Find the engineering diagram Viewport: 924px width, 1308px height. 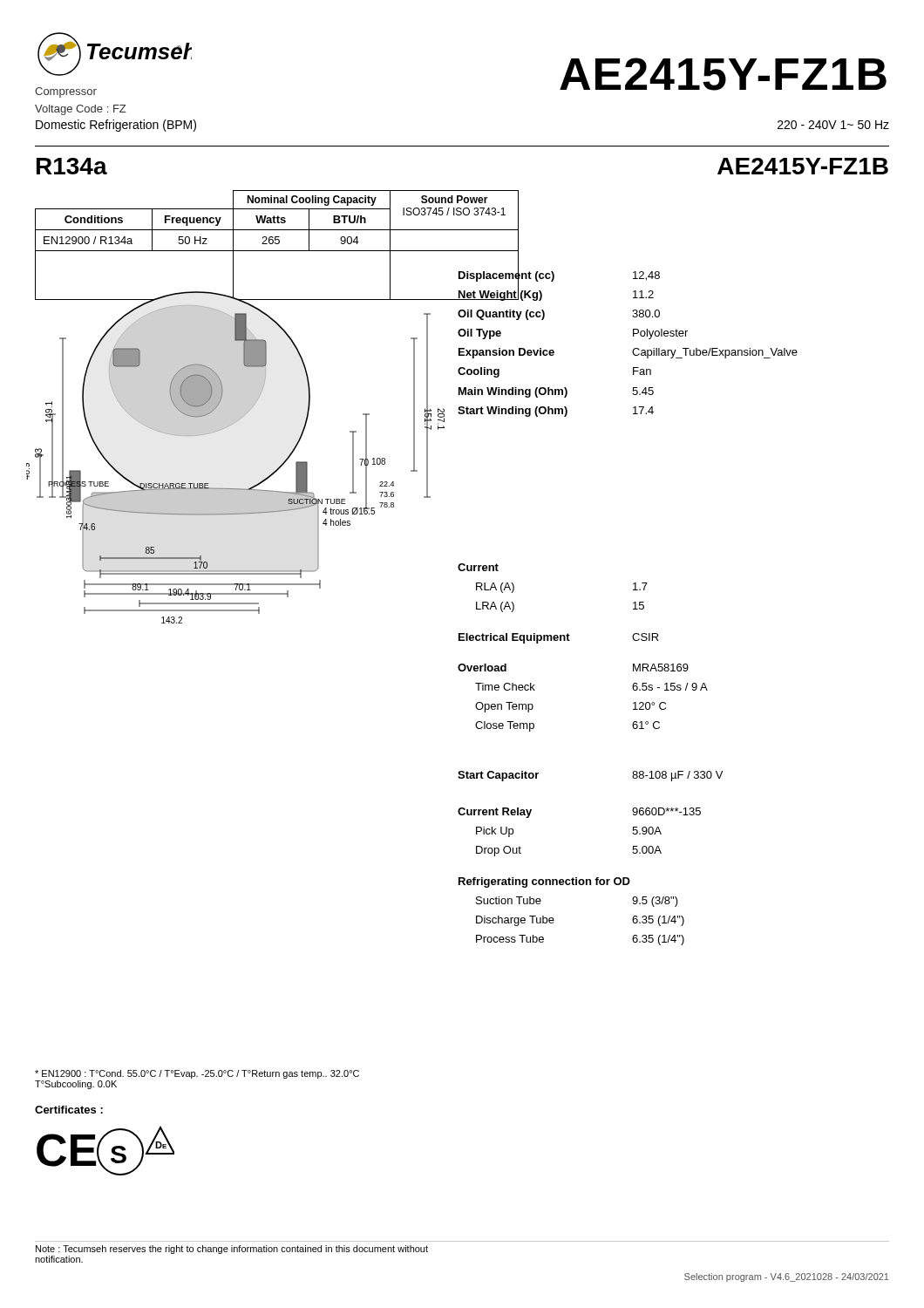click(240, 449)
